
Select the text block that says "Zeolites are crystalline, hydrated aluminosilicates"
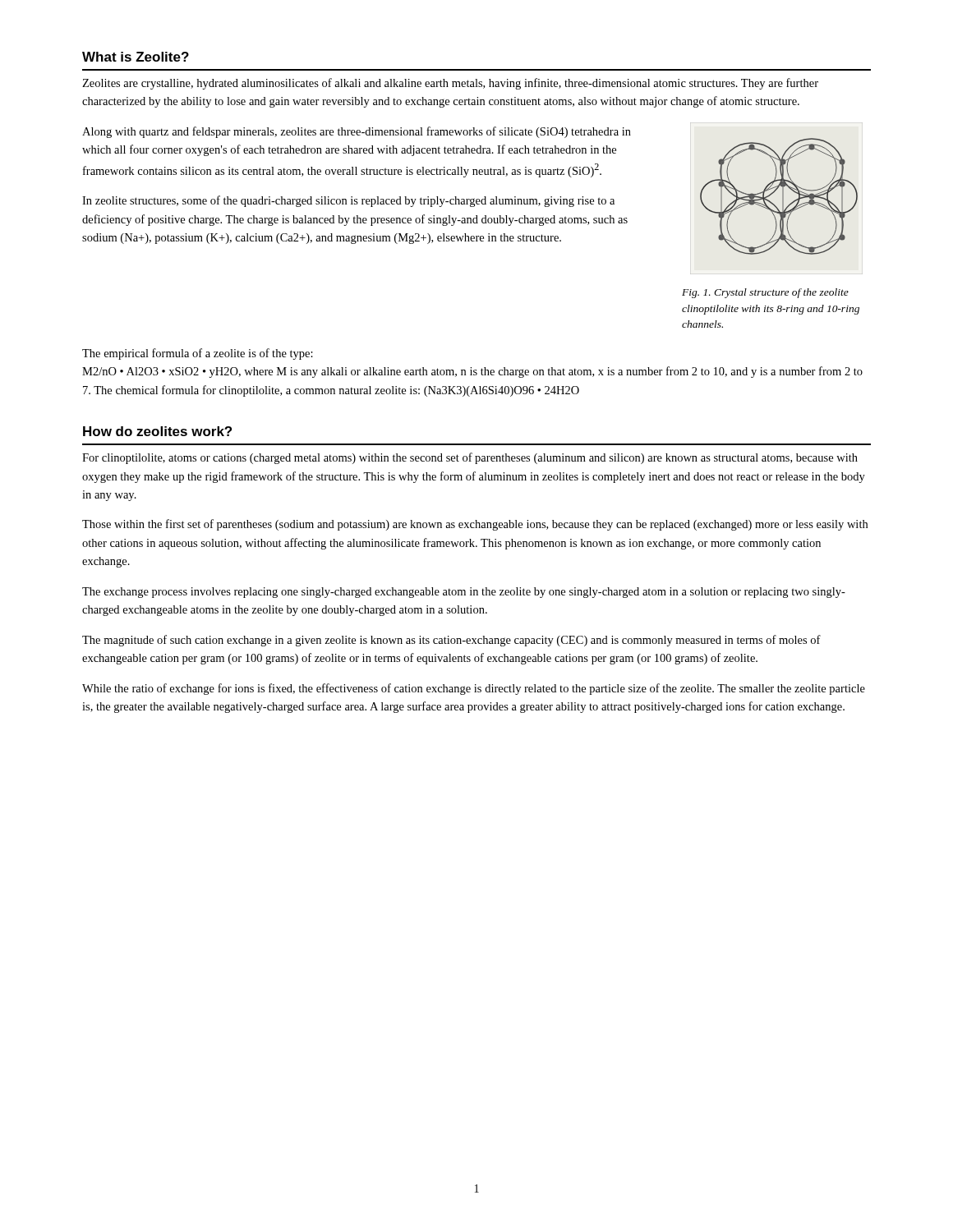(x=450, y=92)
